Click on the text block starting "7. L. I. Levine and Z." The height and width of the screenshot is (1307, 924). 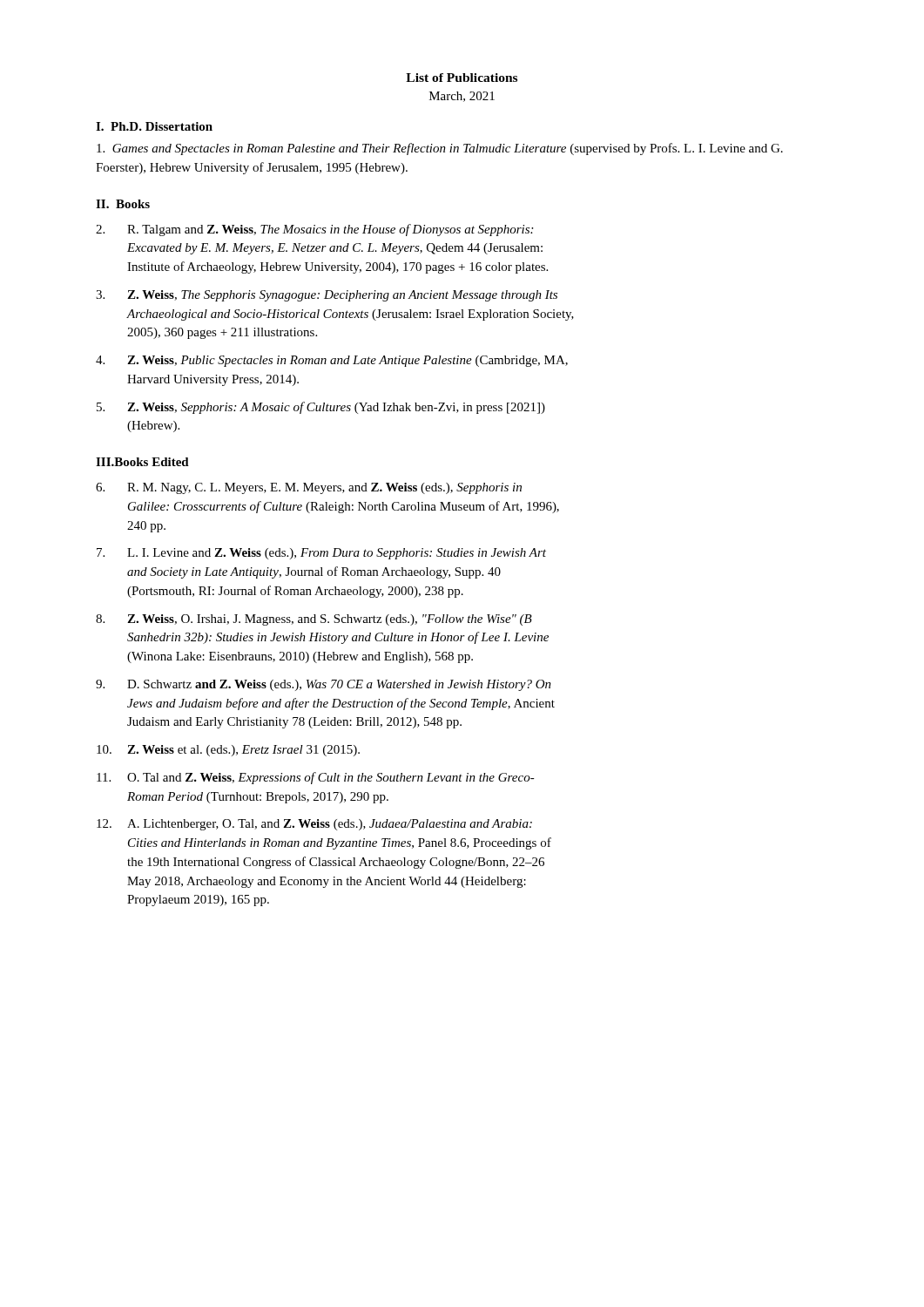(x=462, y=572)
